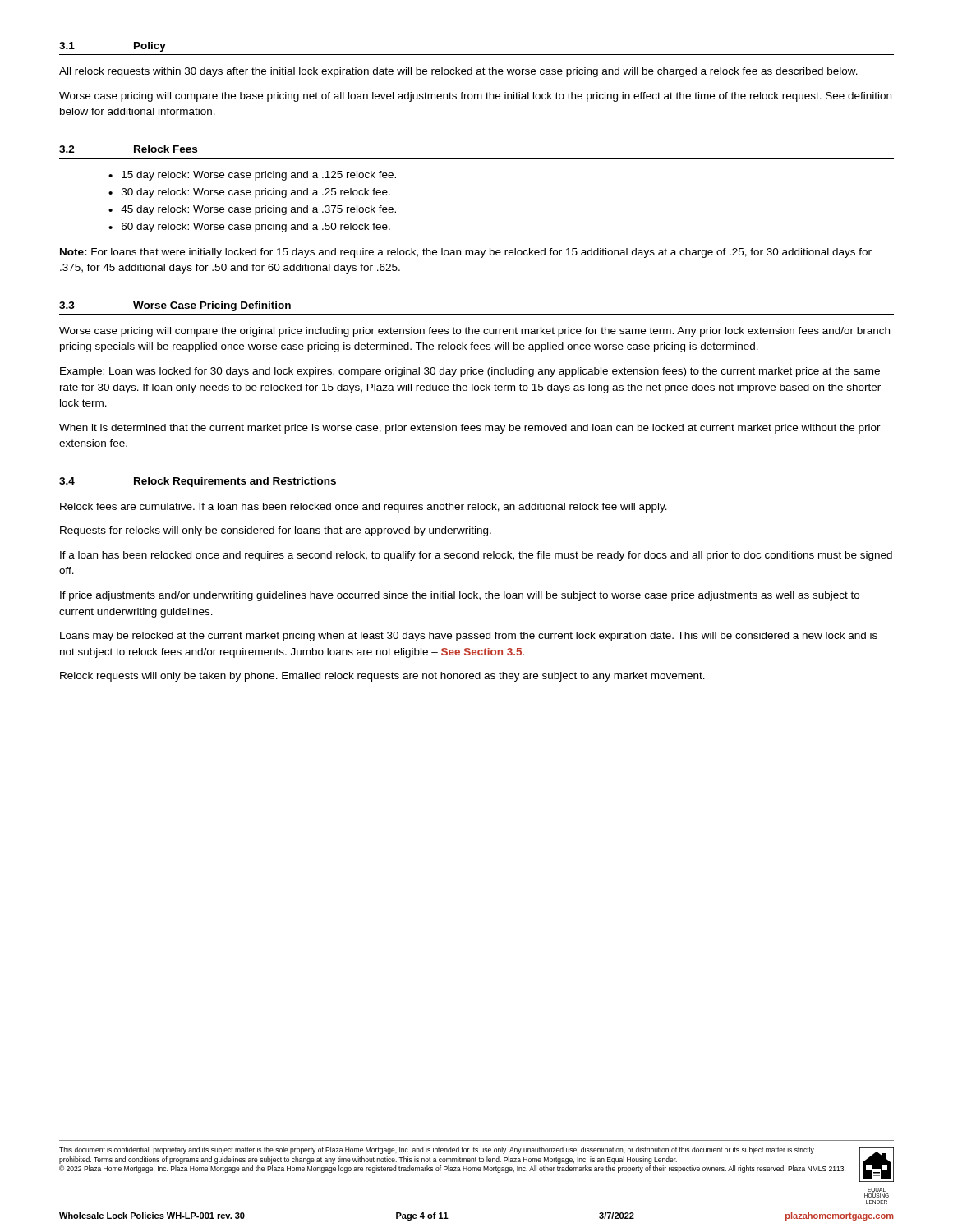Navigate to the block starting "When it is"
The width and height of the screenshot is (953, 1232).
(x=470, y=435)
